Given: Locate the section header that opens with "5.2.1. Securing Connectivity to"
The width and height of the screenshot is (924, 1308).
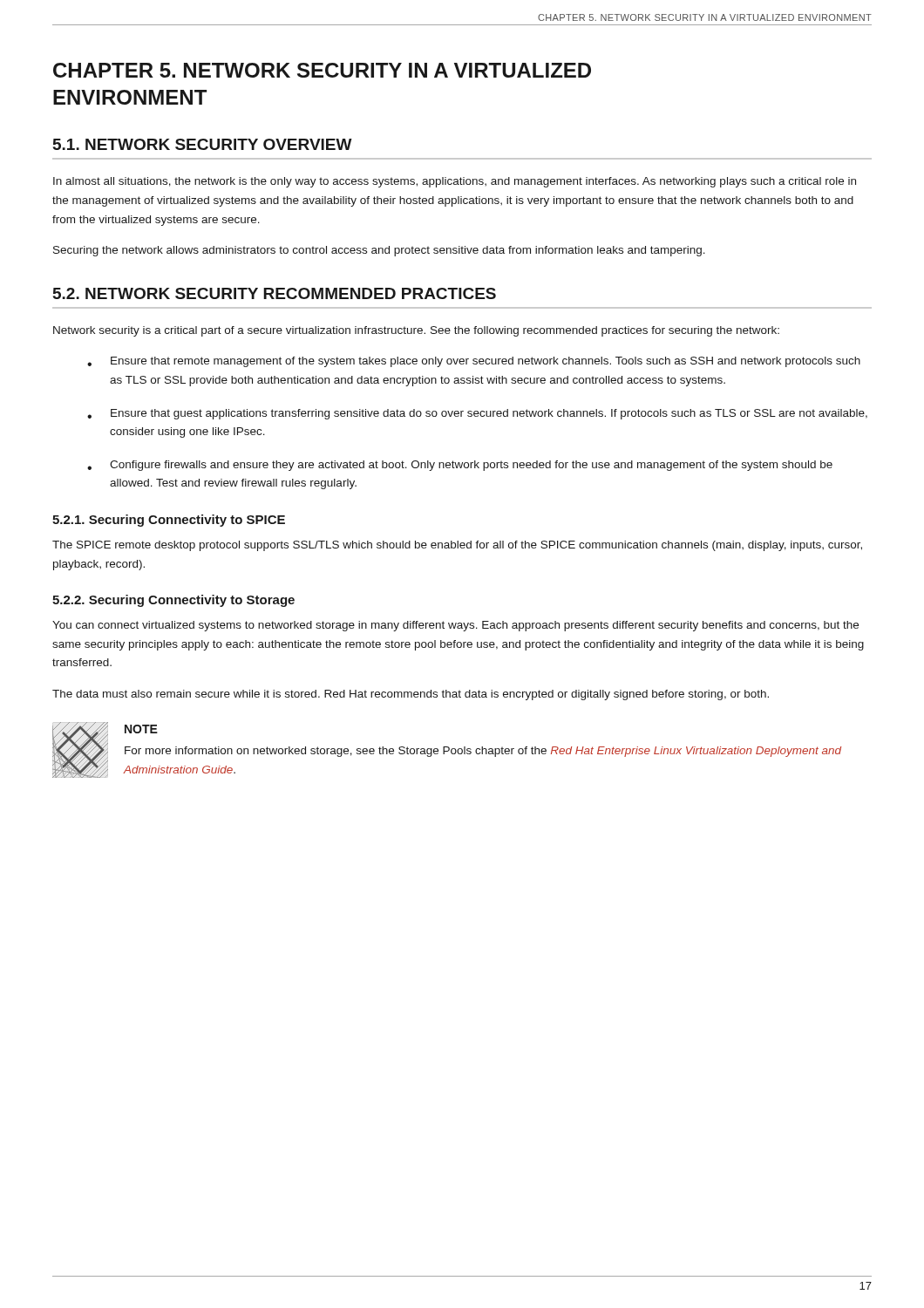Looking at the screenshot, I should click(169, 519).
